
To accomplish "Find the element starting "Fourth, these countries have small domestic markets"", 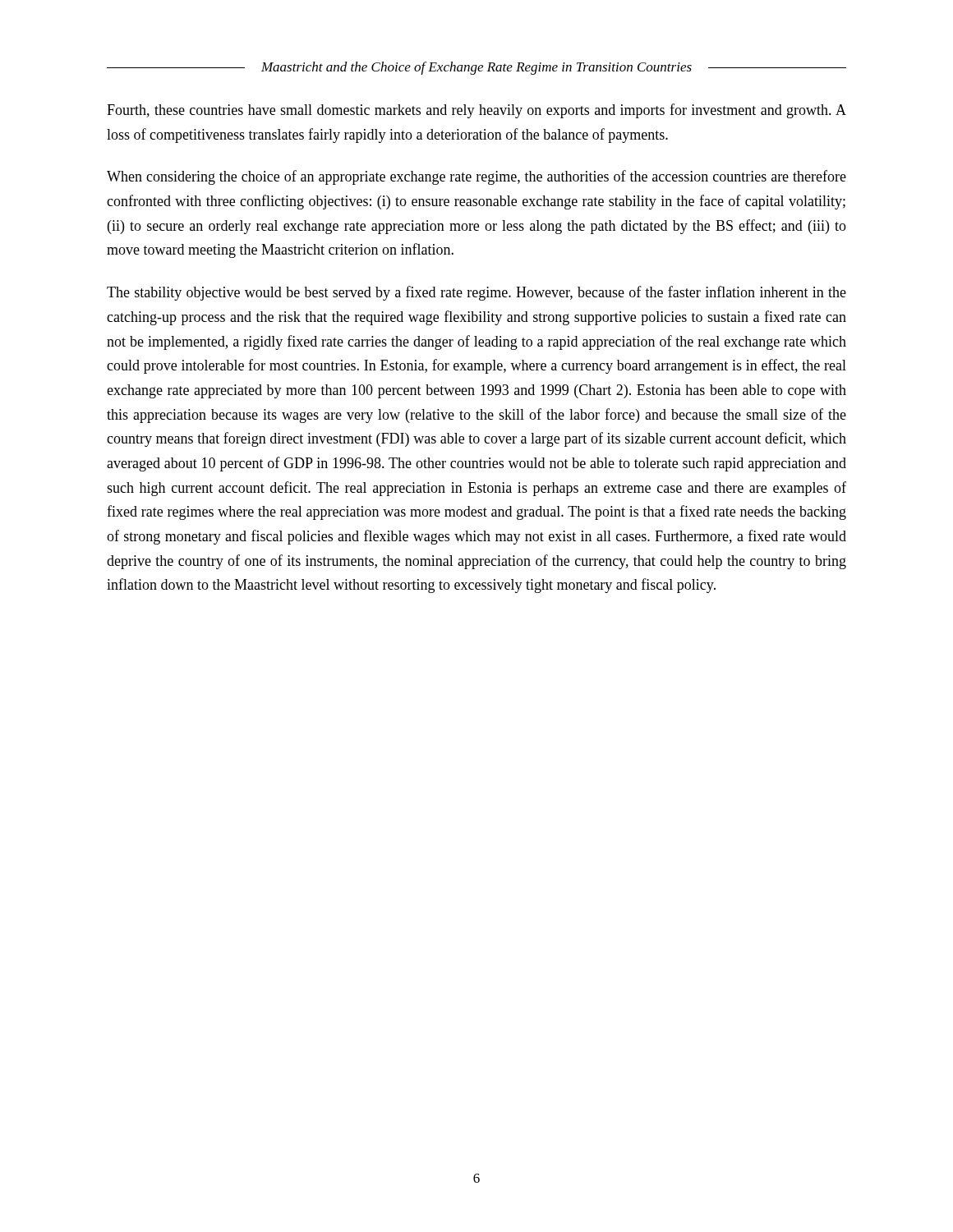I will (476, 122).
